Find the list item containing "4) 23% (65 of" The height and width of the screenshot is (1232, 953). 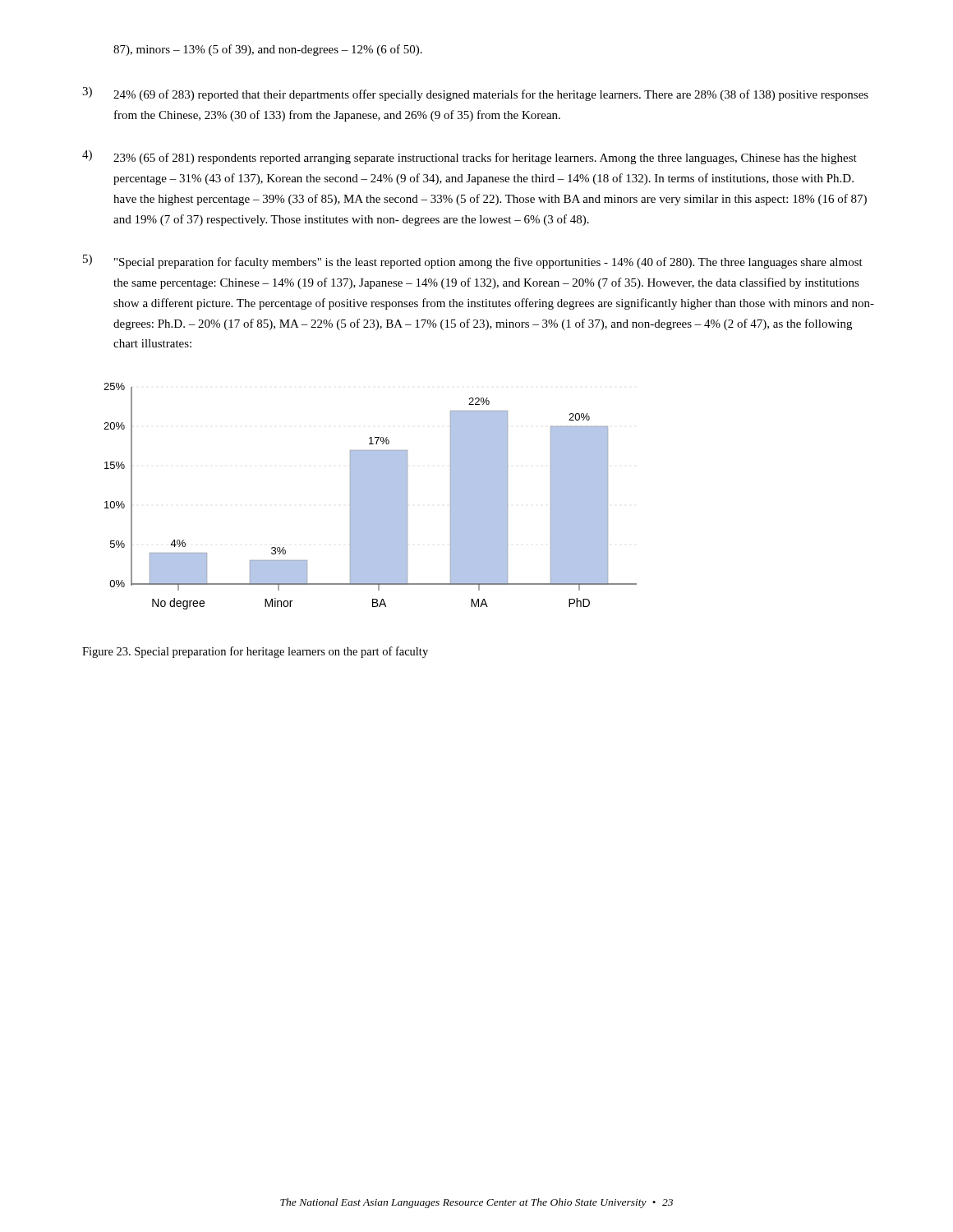[481, 189]
